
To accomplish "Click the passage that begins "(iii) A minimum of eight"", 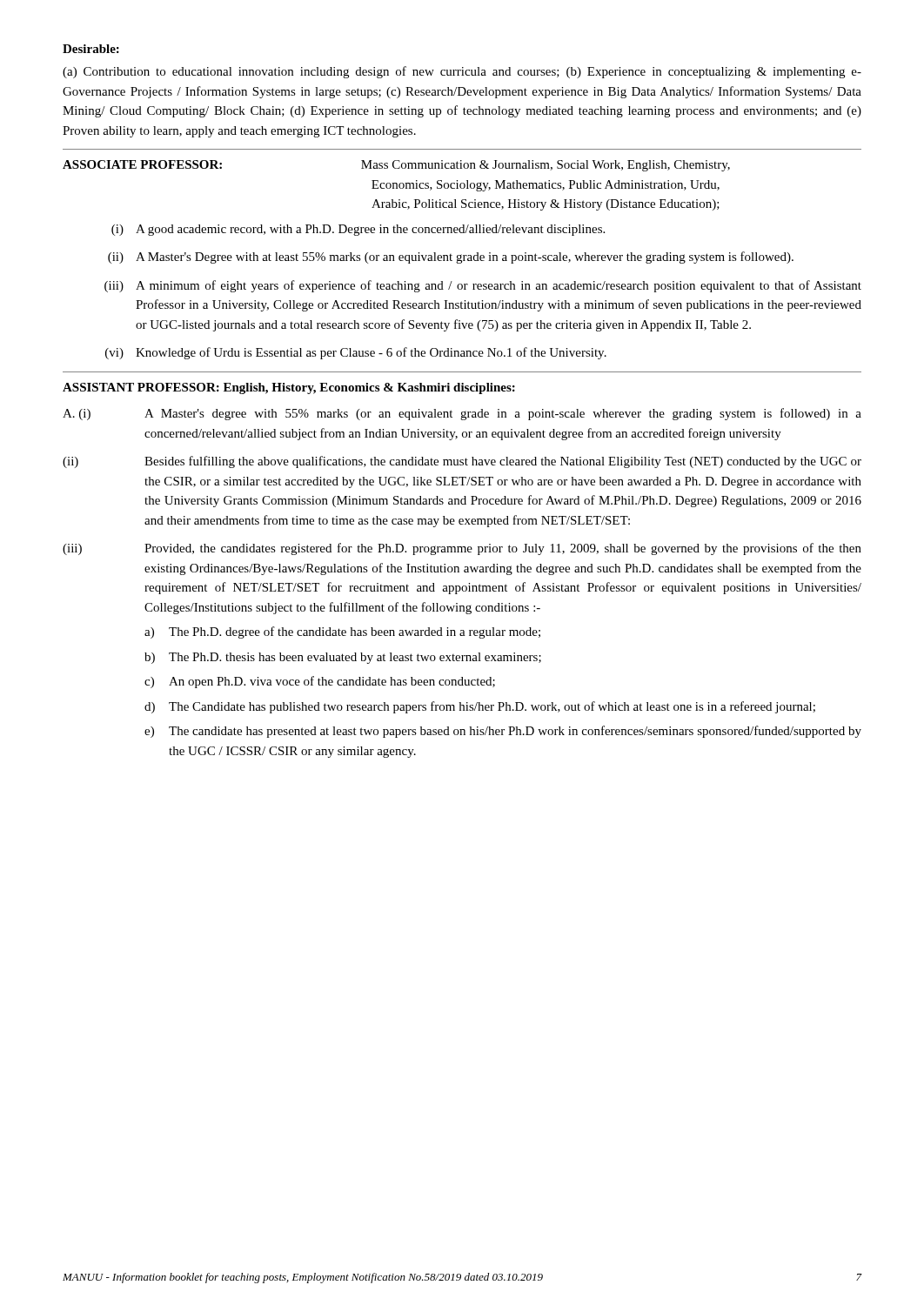I will tap(462, 305).
